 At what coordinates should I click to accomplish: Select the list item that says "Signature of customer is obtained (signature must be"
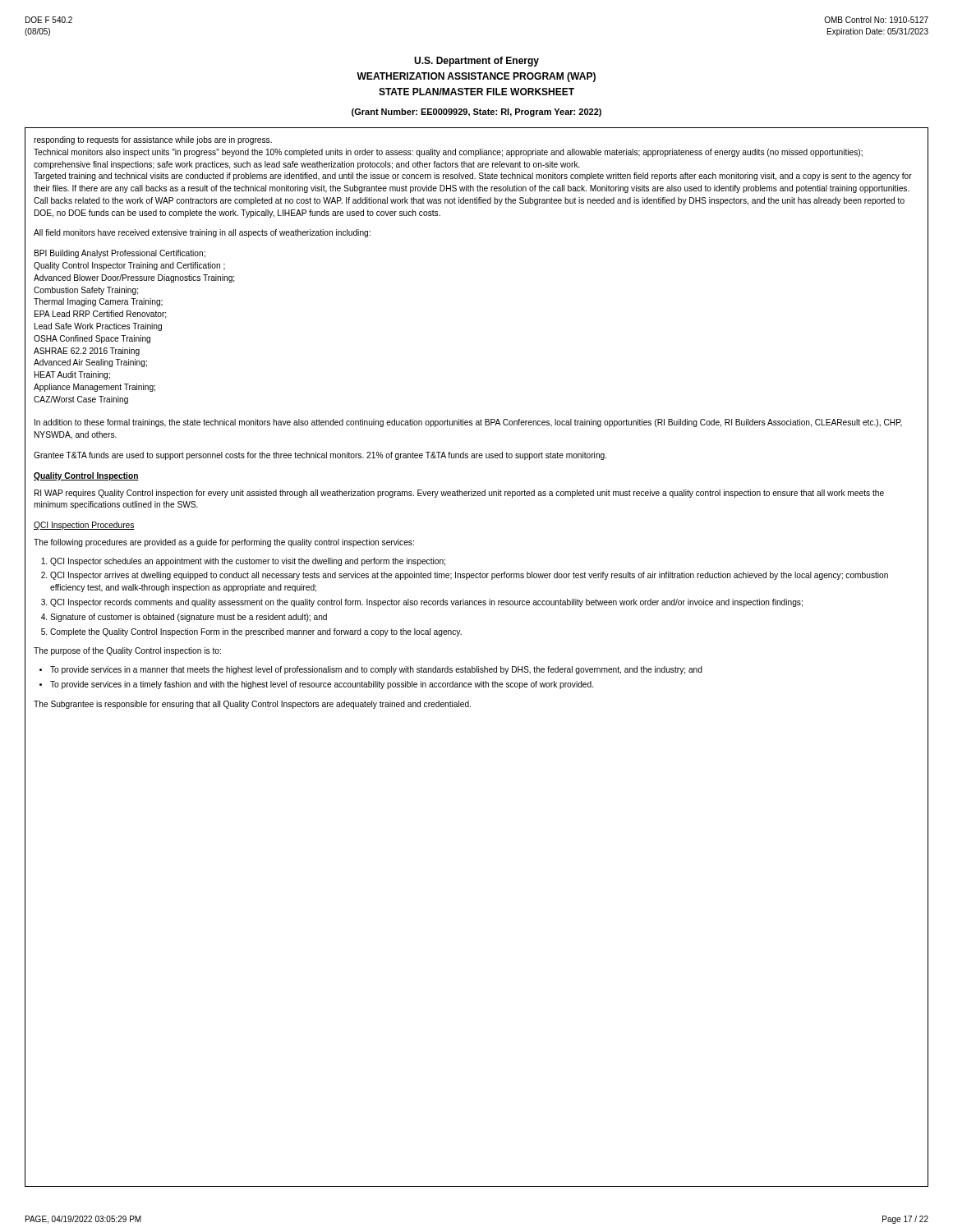coord(189,618)
